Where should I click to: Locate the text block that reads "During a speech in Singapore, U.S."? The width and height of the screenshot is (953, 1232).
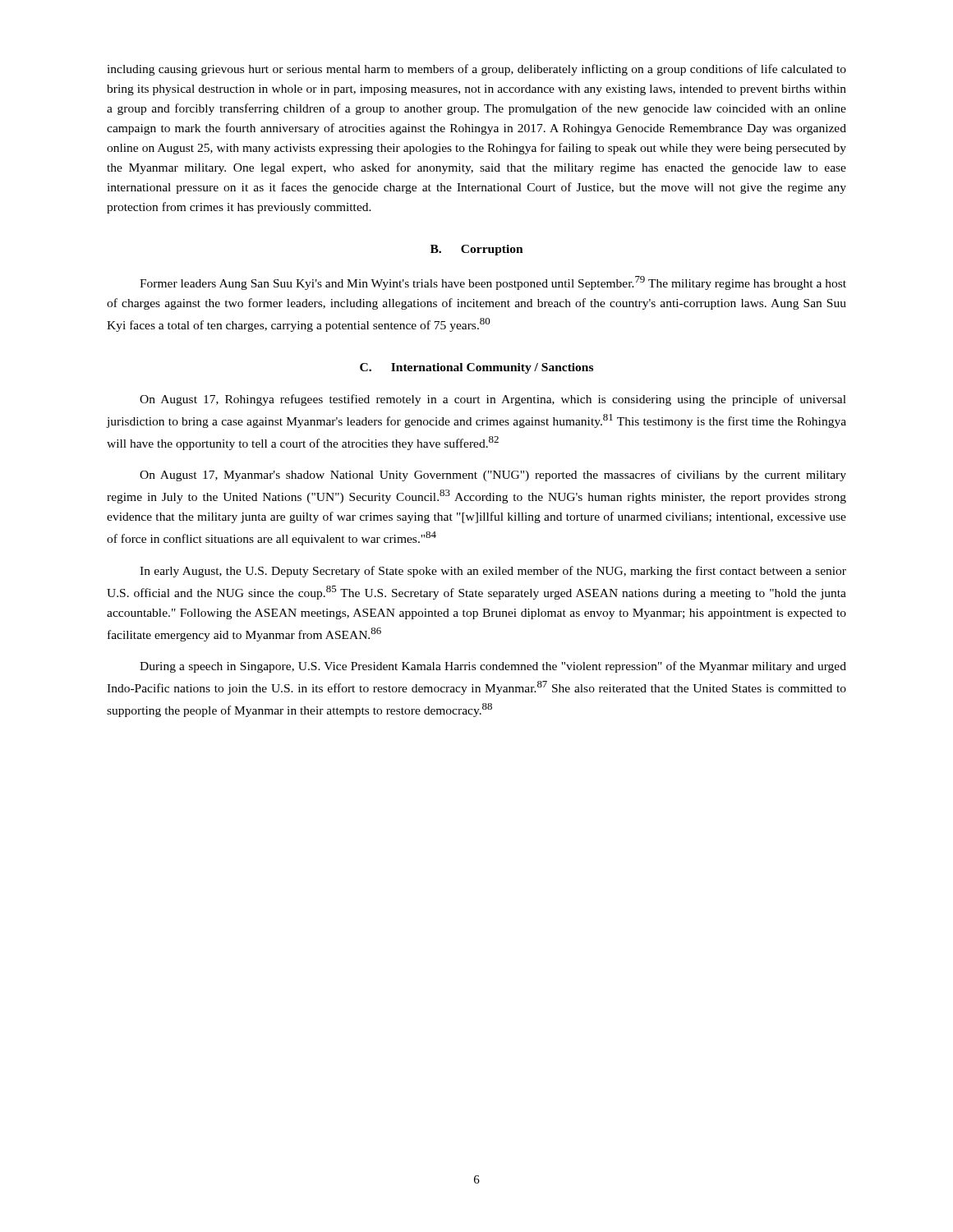[x=476, y=688]
